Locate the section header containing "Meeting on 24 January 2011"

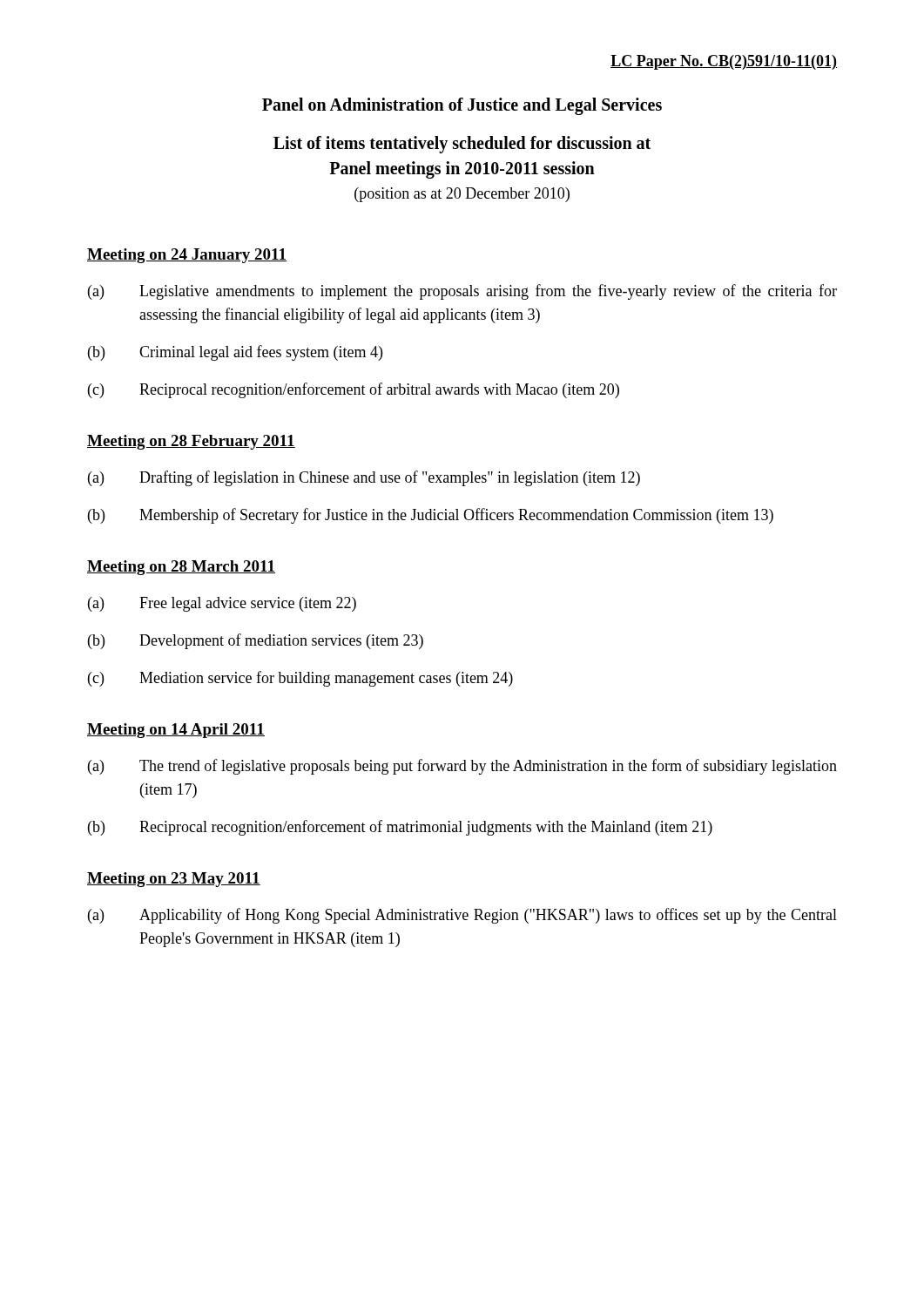[187, 254]
